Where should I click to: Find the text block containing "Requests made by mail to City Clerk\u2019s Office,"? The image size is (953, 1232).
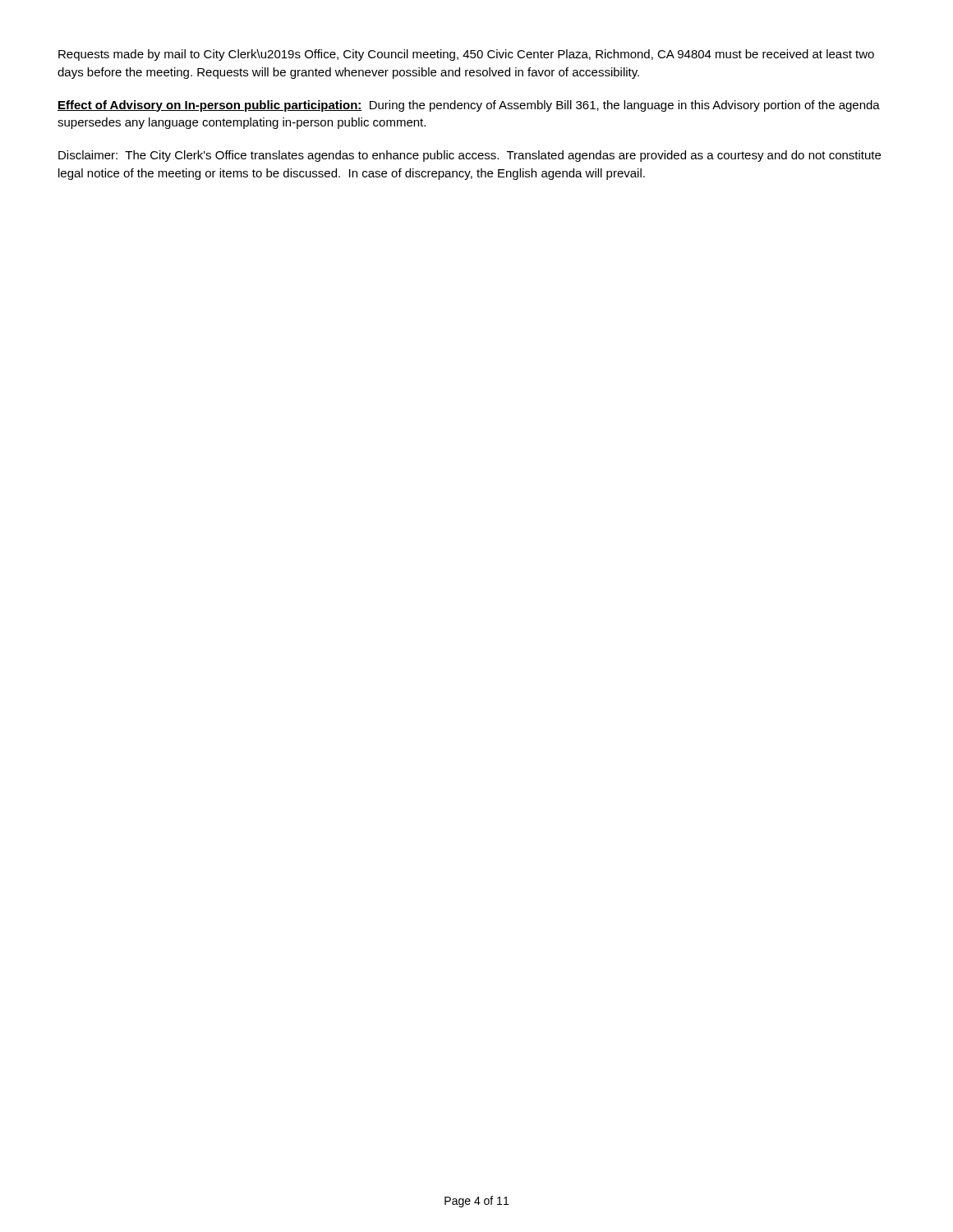click(x=466, y=63)
